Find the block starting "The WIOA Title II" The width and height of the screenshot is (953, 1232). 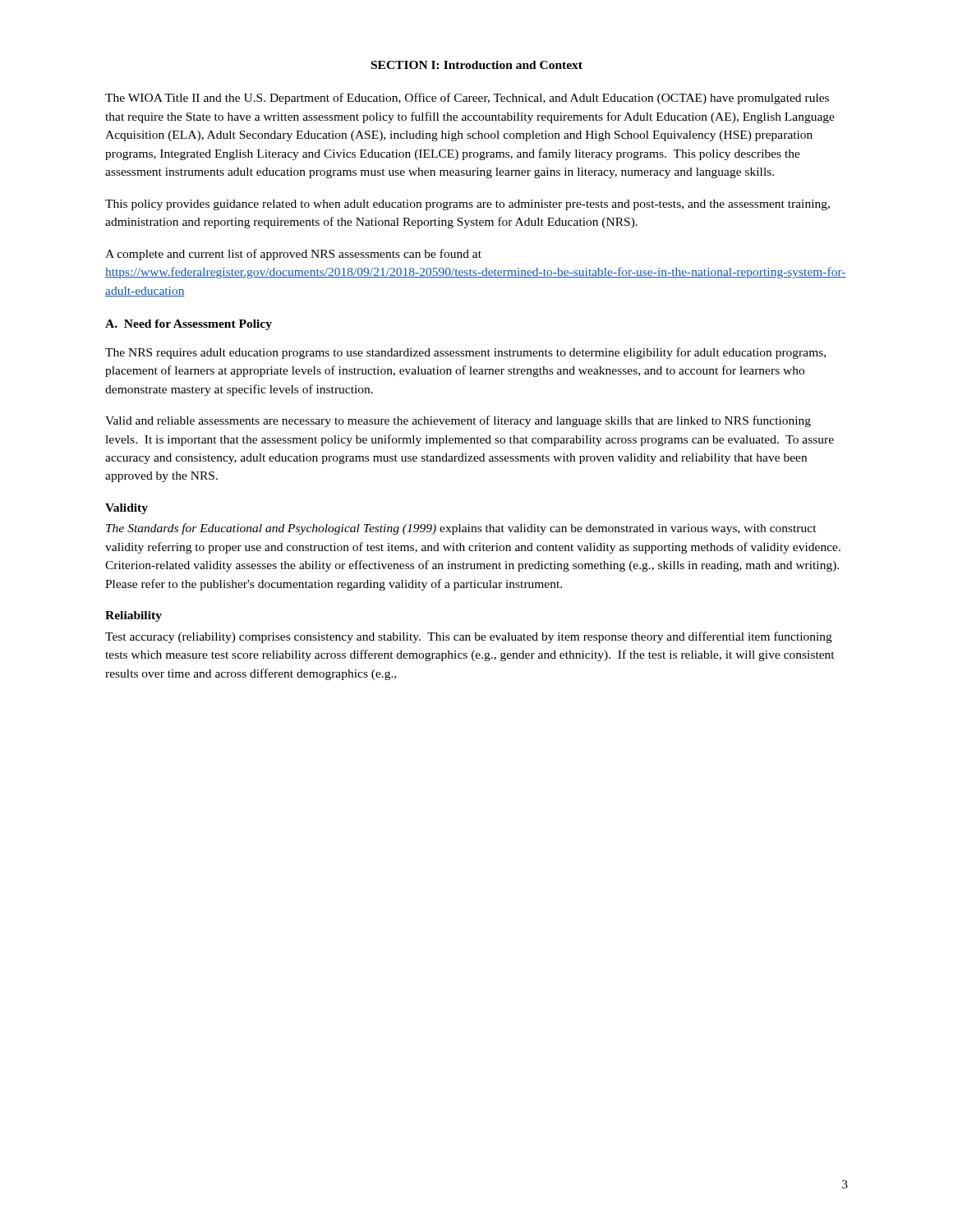coord(470,135)
